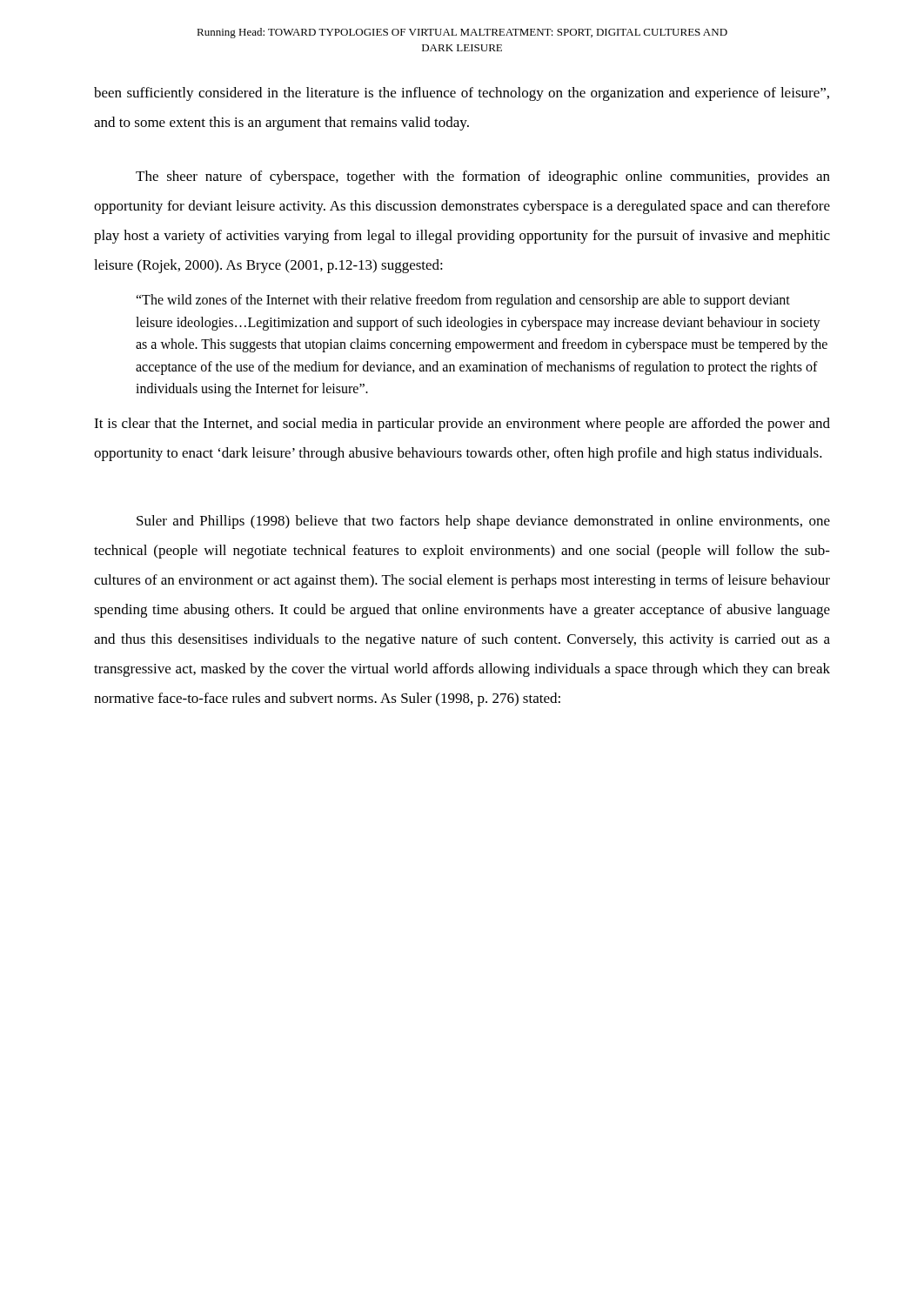
Task: Locate the block starting "Suler and Phillips (1998) believe"
Action: click(x=462, y=609)
